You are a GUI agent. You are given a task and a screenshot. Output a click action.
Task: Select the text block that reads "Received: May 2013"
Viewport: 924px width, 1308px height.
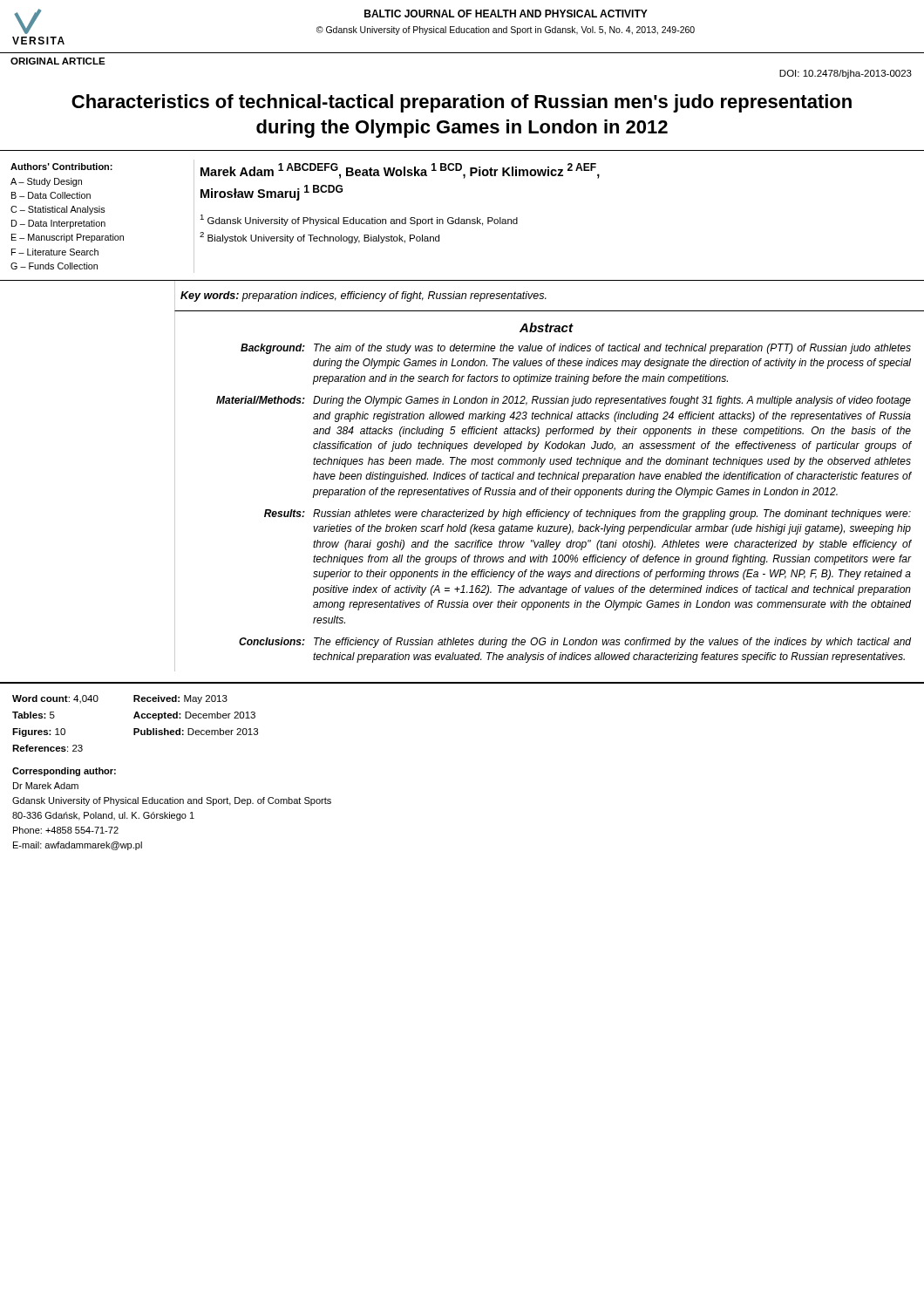coord(196,715)
